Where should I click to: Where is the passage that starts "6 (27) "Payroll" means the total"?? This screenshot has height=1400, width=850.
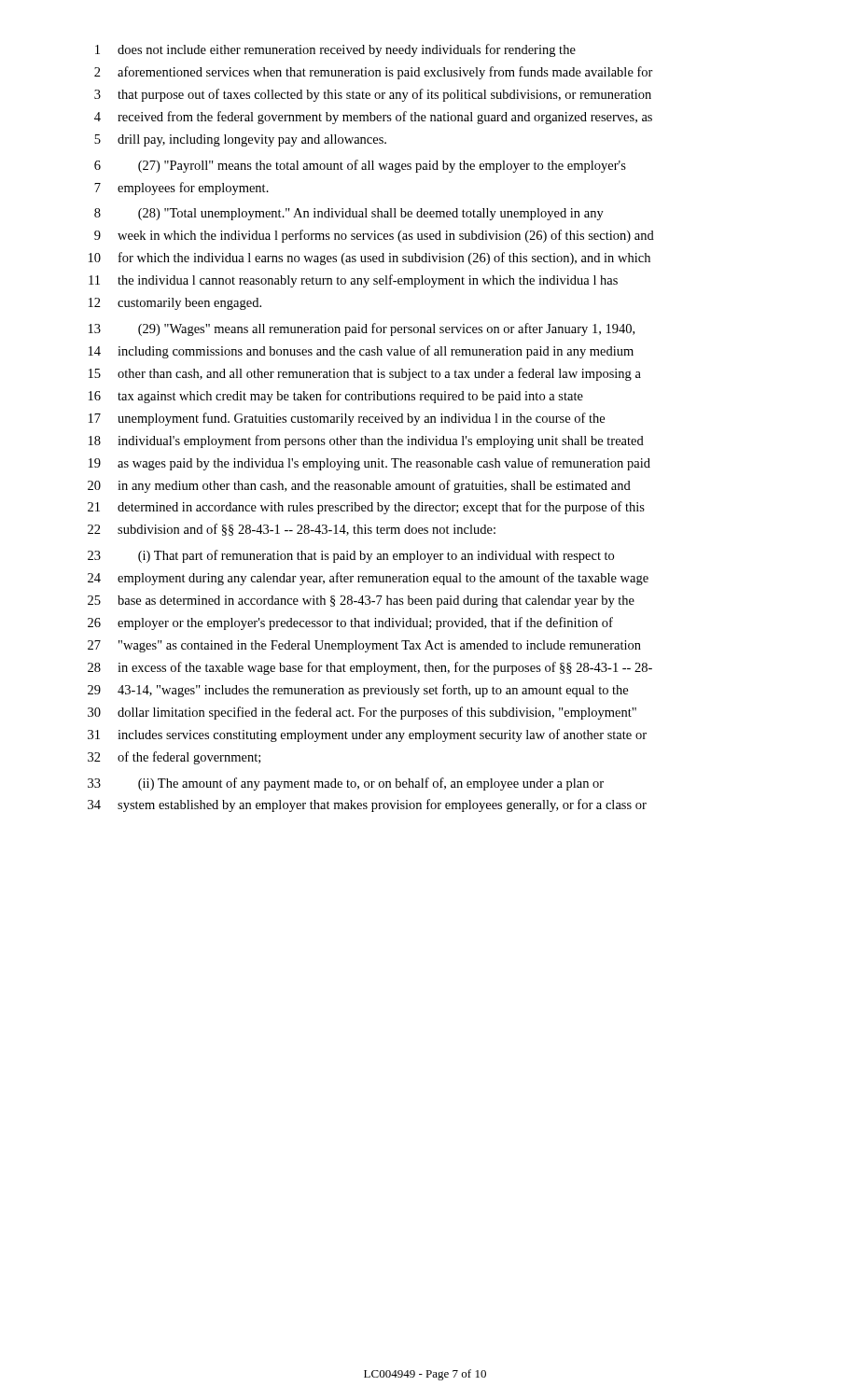point(425,177)
